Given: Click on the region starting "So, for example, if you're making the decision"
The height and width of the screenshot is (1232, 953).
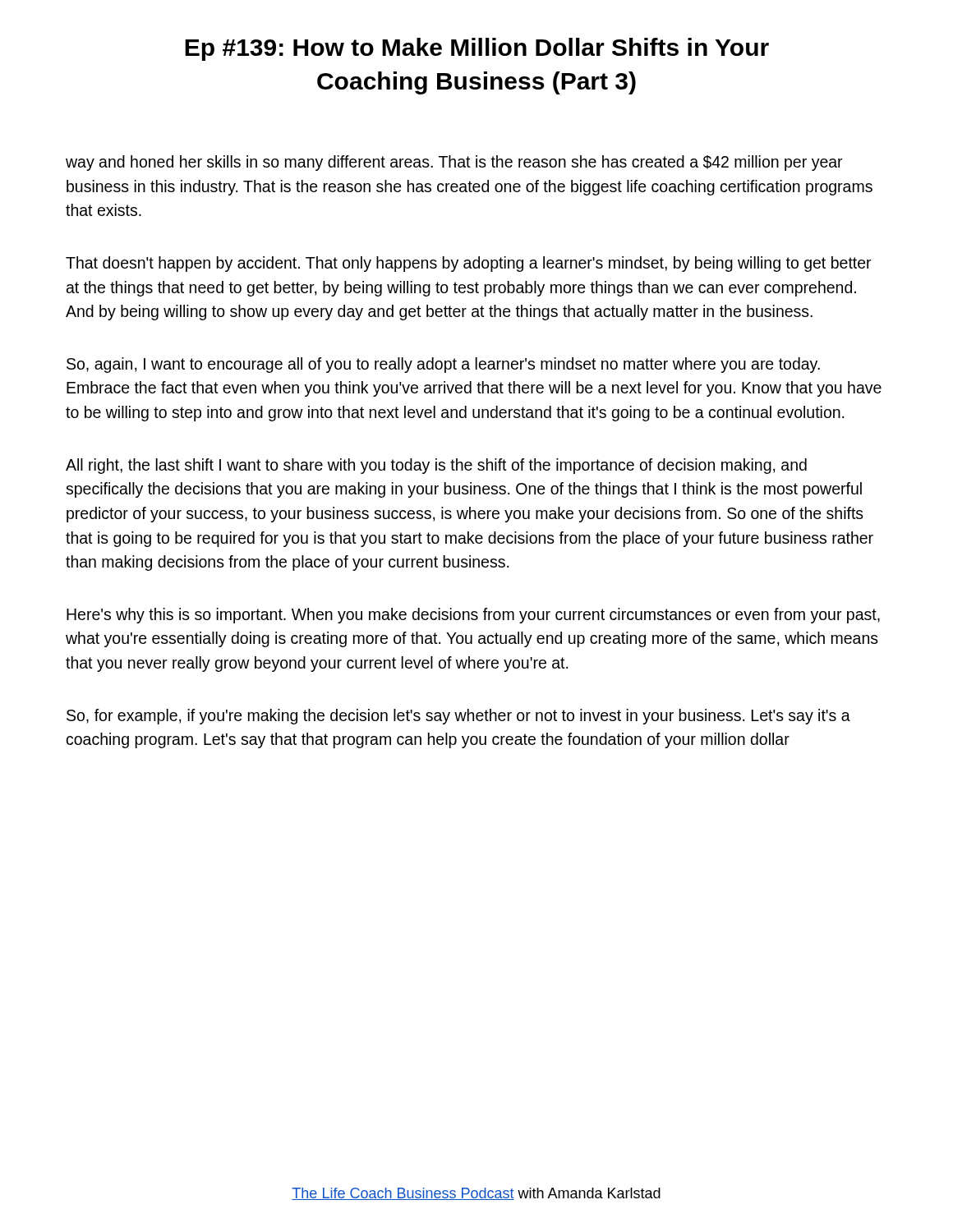Looking at the screenshot, I should 458,727.
